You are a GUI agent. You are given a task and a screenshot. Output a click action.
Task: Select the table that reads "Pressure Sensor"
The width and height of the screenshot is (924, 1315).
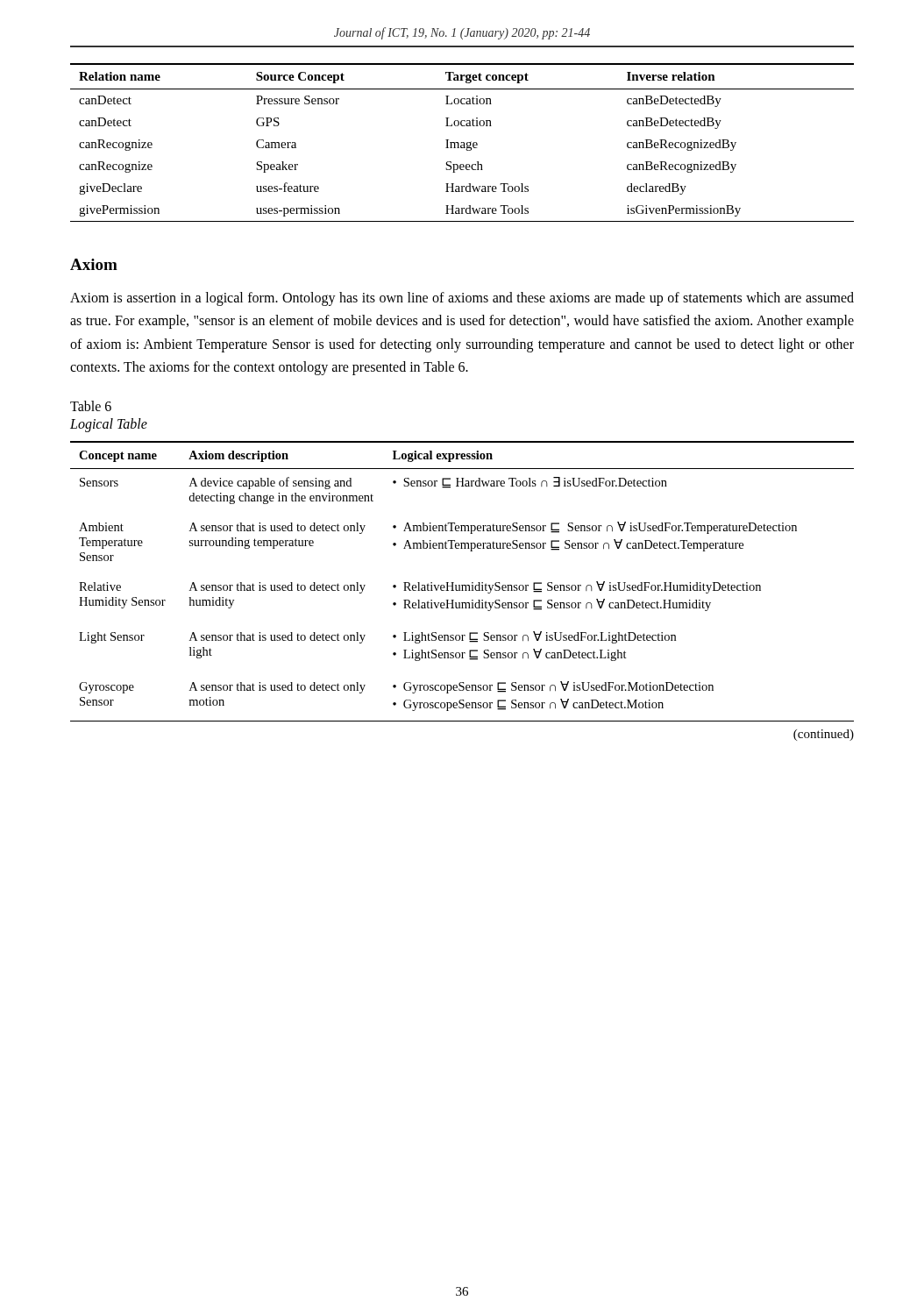point(462,142)
